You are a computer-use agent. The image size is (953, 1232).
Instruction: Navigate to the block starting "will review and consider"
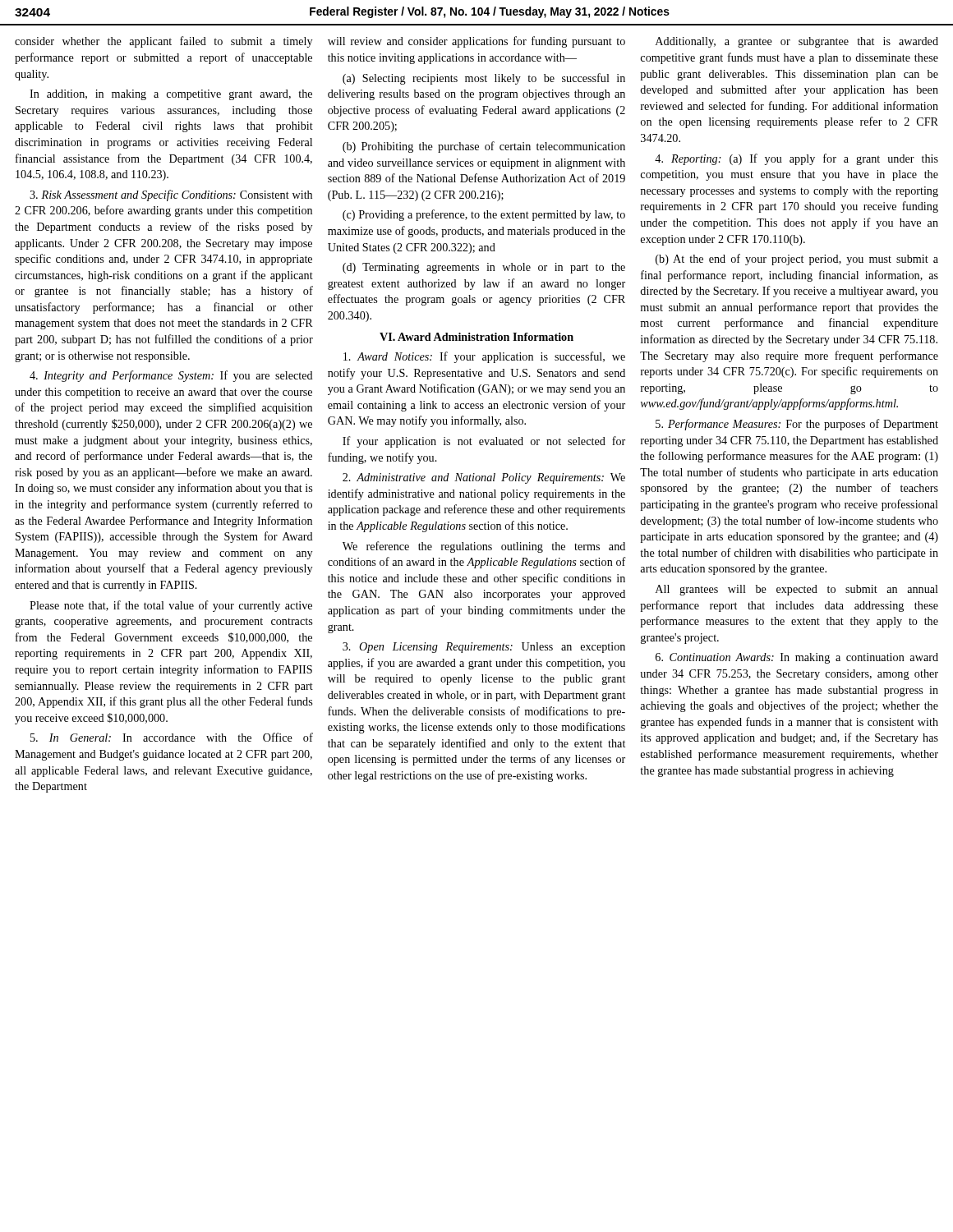coord(476,409)
